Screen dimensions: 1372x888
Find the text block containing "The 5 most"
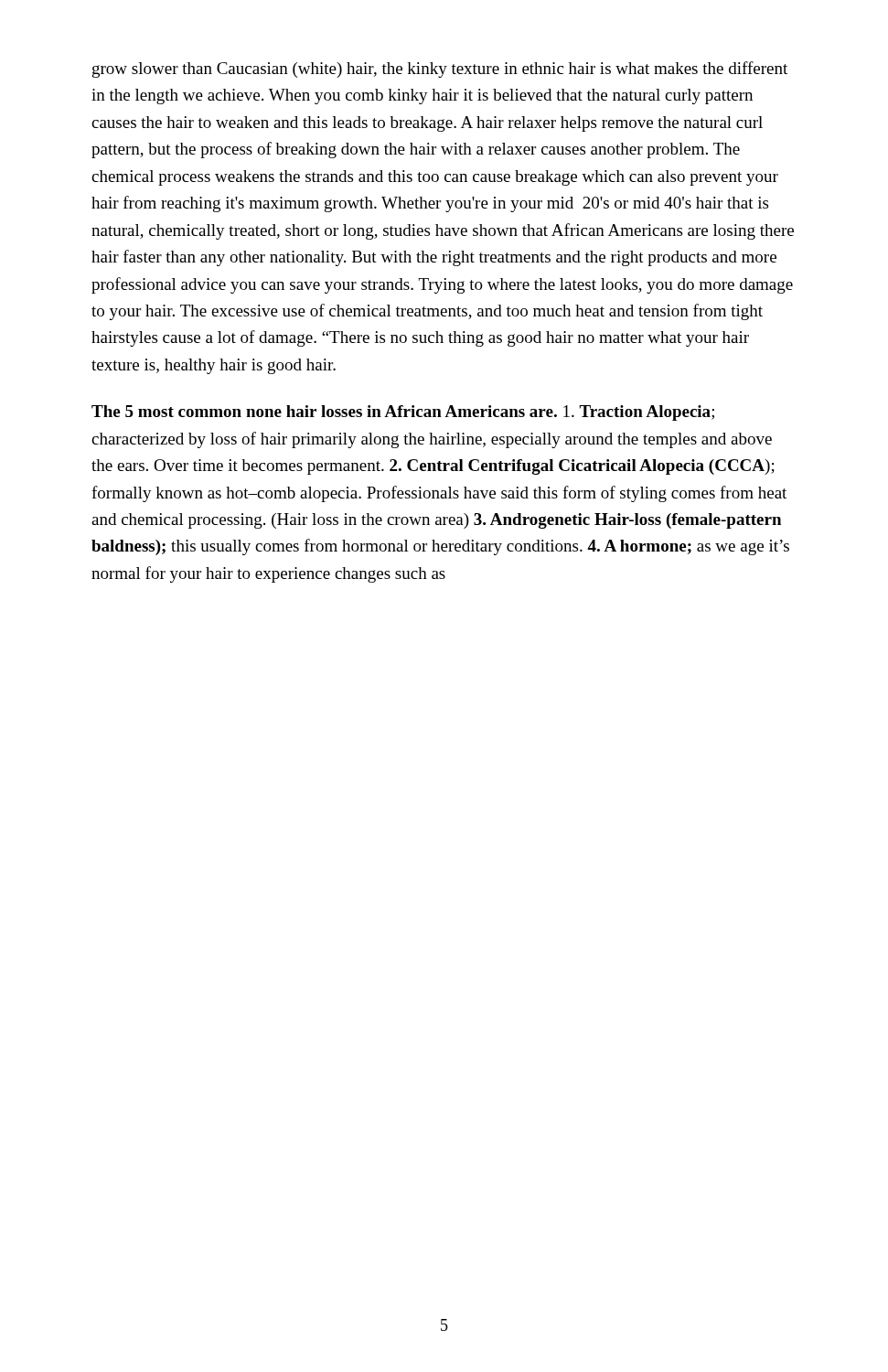tap(441, 492)
